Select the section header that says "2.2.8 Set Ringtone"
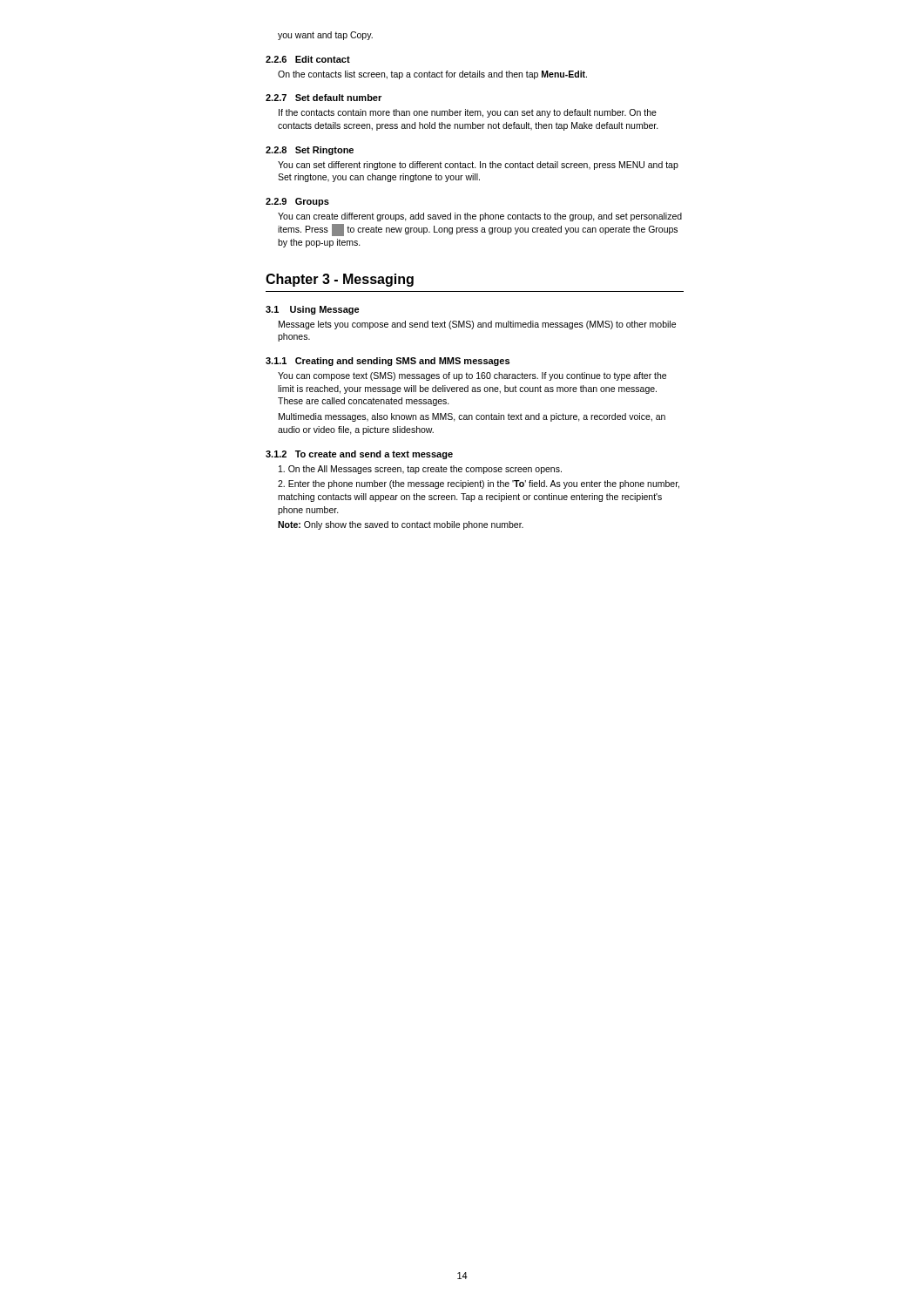924x1307 pixels. coord(310,150)
